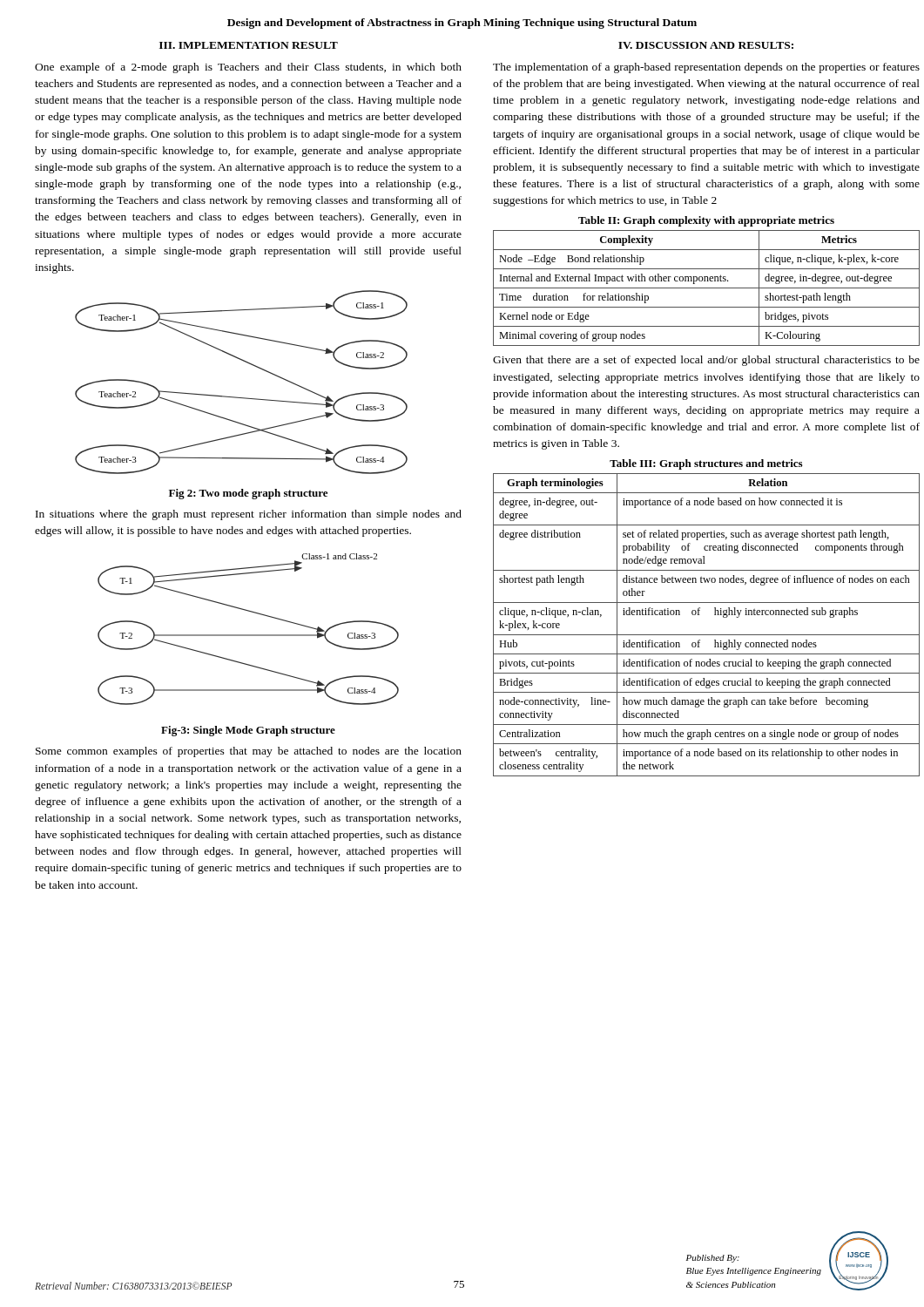
Task: Find the caption on this page that starts "Table III: Graph structures and"
Action: [x=706, y=463]
